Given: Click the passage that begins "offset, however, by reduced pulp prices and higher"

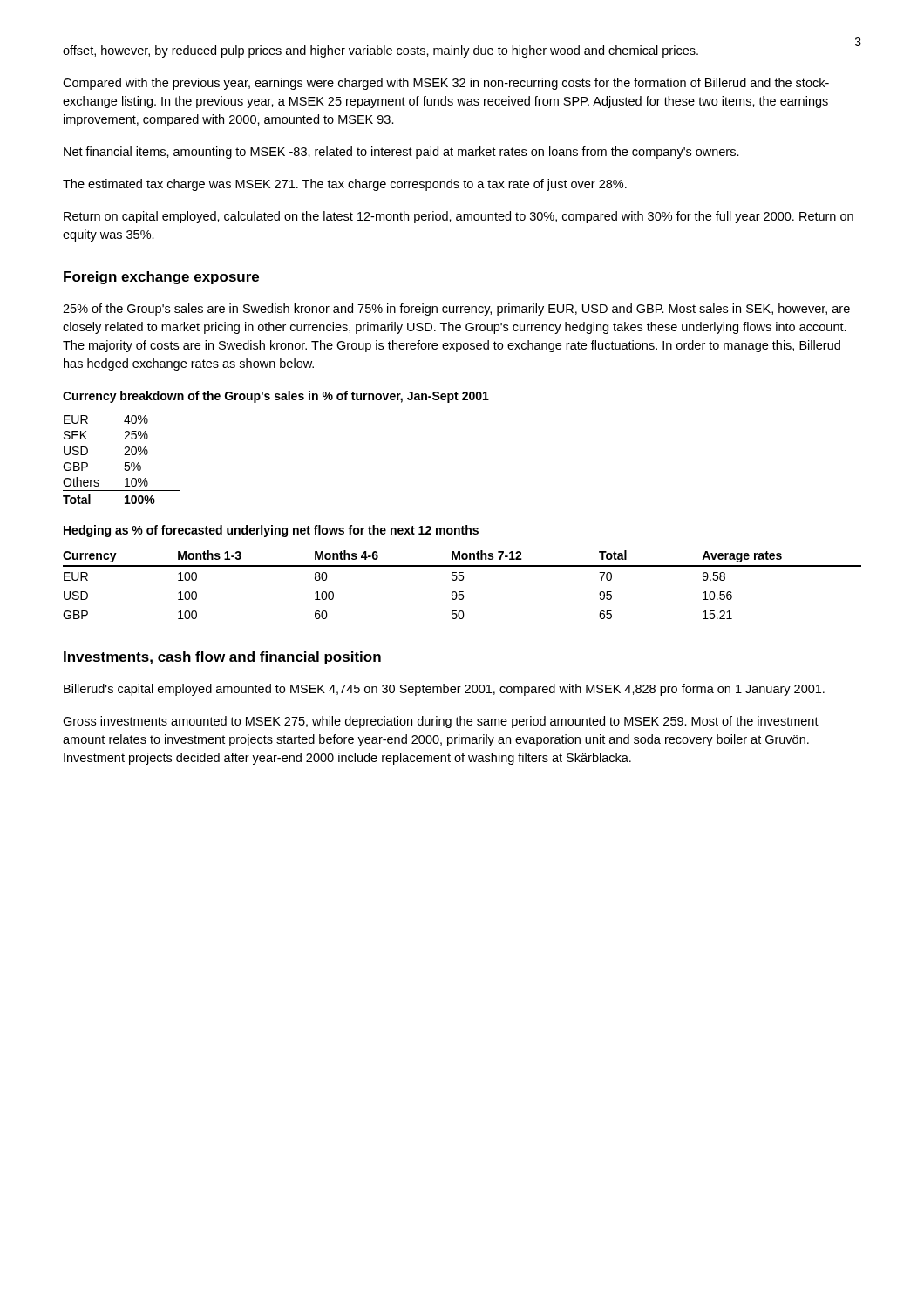Looking at the screenshot, I should pyautogui.click(x=462, y=51).
